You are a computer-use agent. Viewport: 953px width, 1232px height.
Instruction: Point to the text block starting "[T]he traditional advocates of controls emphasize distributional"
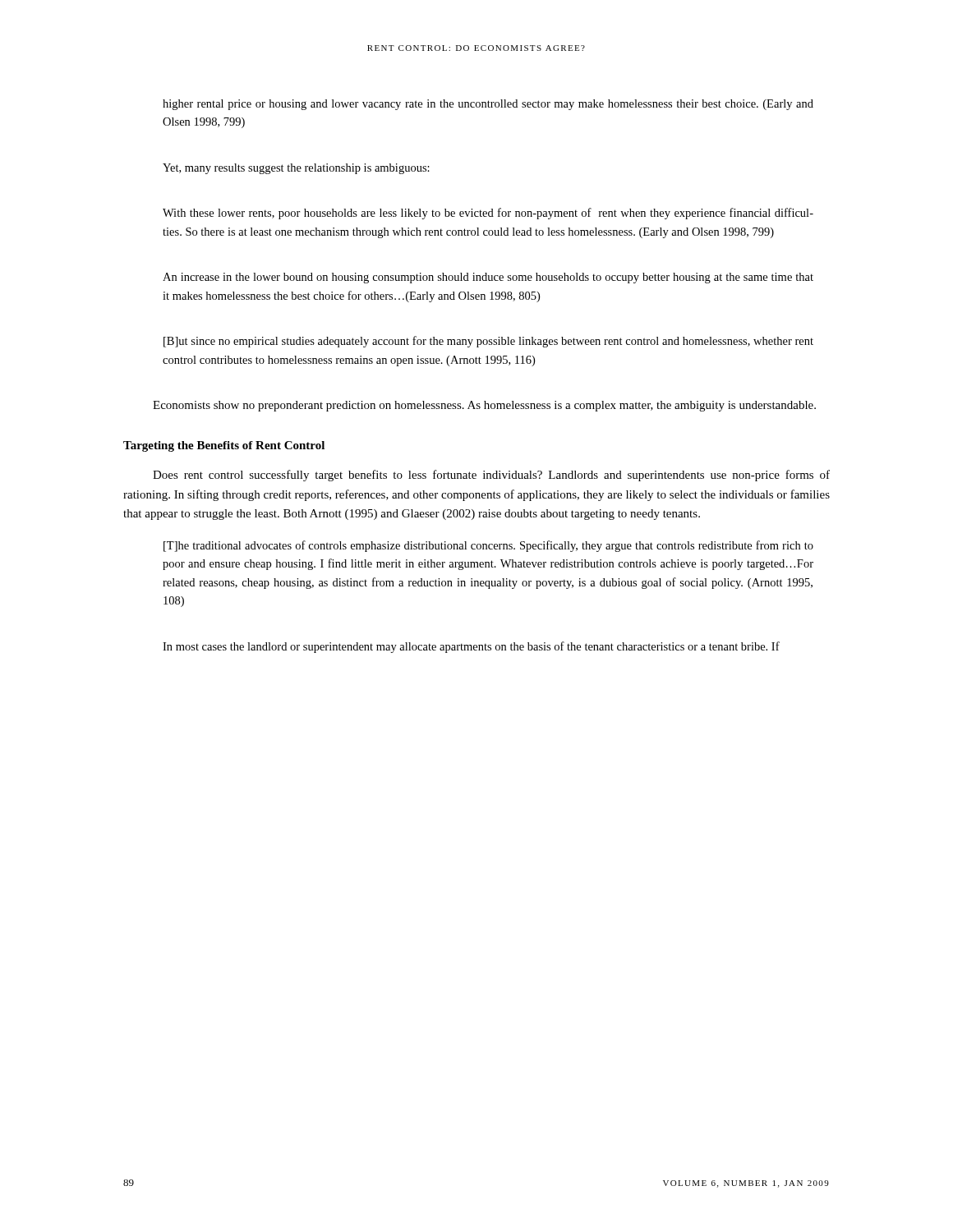pos(488,573)
